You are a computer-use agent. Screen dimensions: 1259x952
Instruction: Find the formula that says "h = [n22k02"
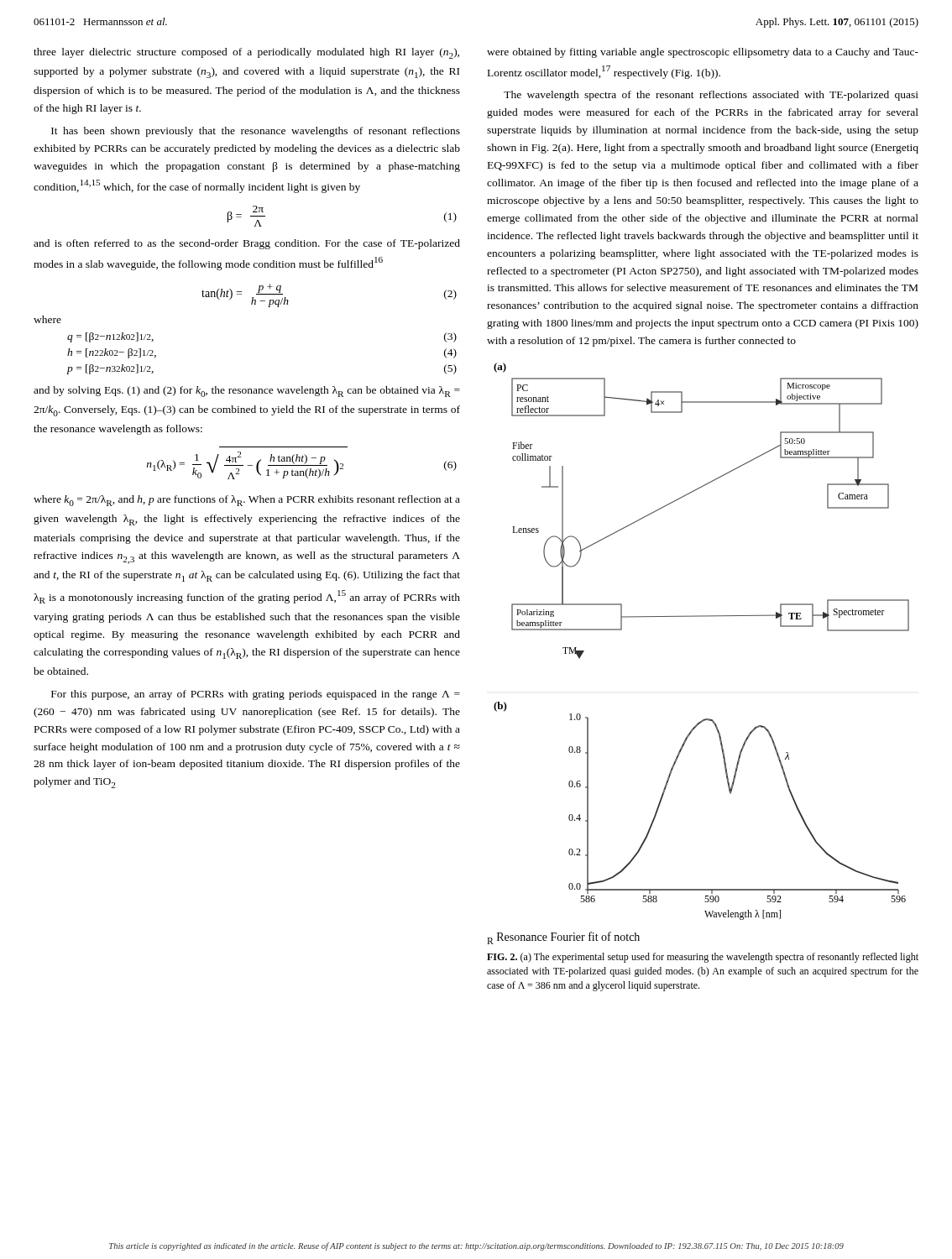pyautogui.click(x=110, y=353)
